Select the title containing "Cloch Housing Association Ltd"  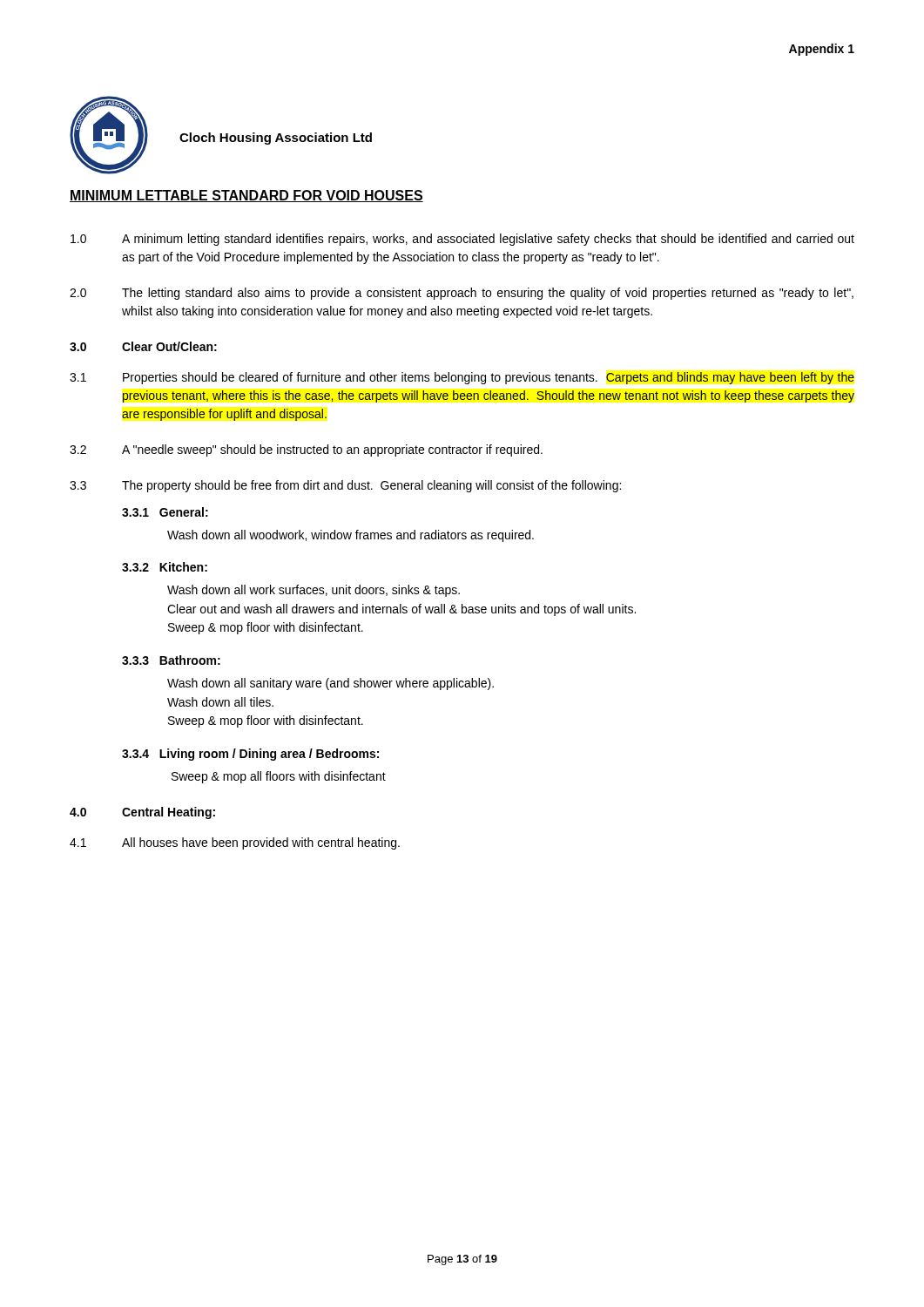(x=276, y=137)
